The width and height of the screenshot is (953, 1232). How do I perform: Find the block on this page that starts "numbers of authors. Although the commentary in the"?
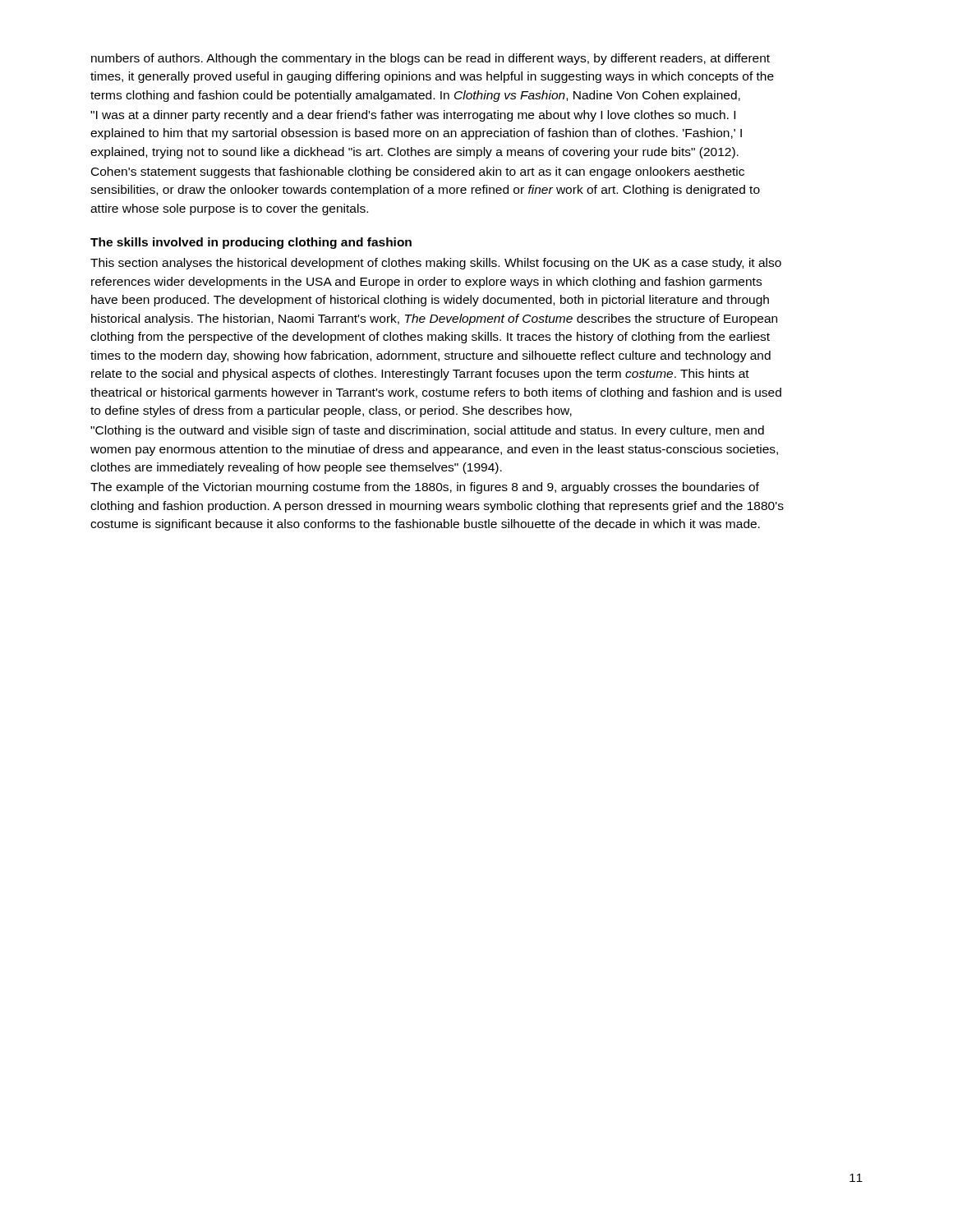pos(440,134)
